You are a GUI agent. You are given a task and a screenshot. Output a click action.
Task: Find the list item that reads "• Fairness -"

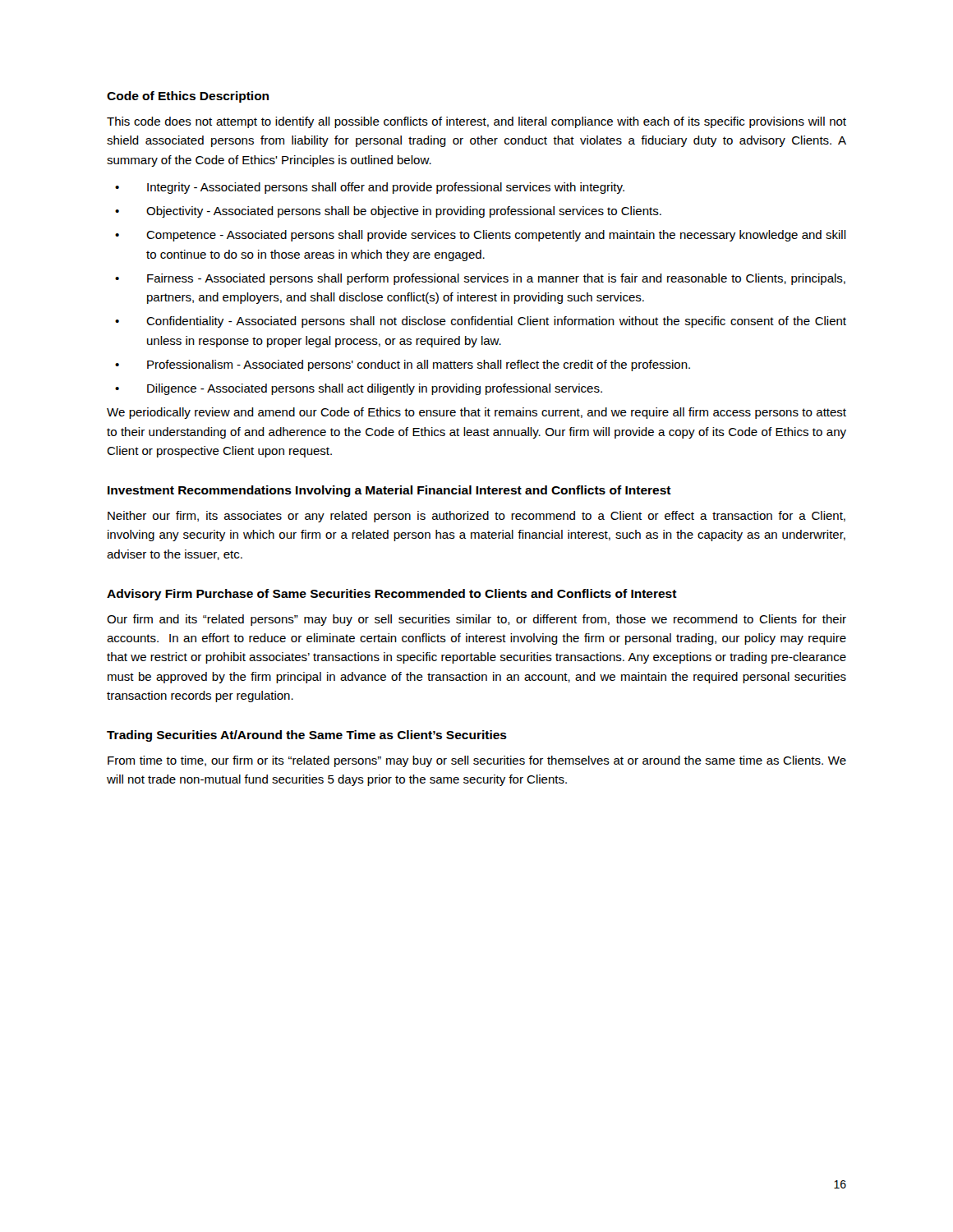tap(481, 287)
